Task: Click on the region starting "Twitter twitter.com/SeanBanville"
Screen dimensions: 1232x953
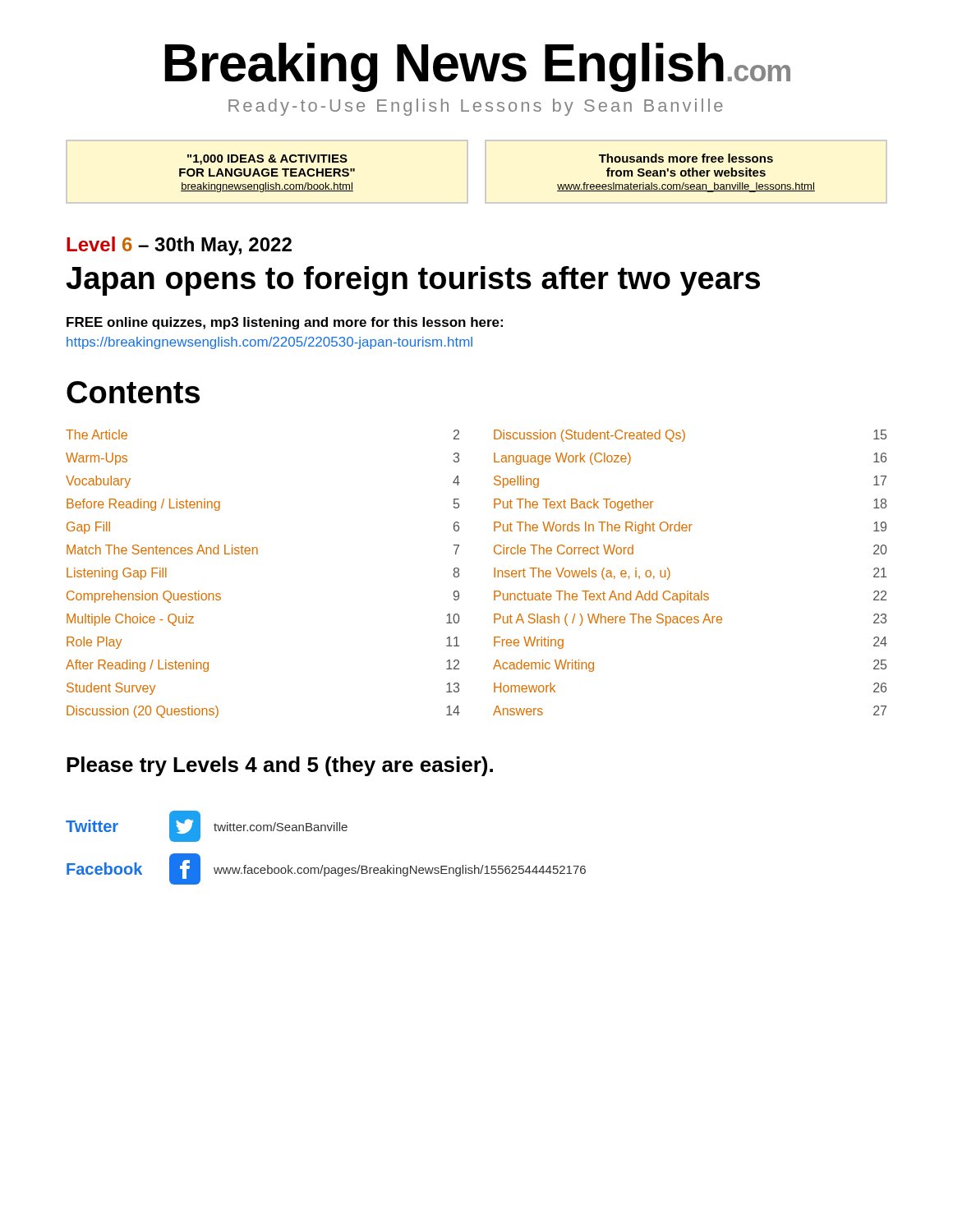Action: pos(207,826)
